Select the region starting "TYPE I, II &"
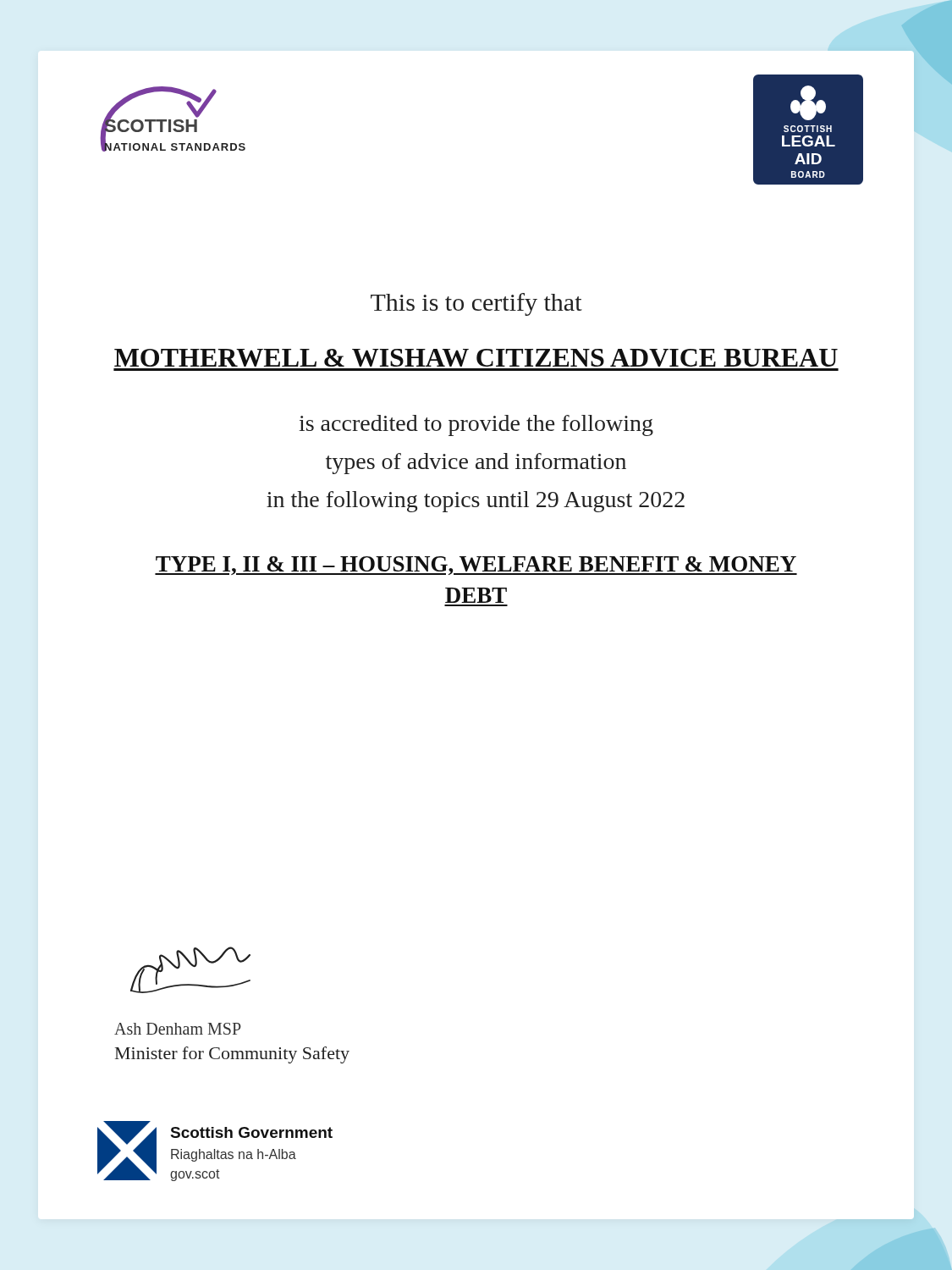Viewport: 952px width, 1270px height. pyautogui.click(x=476, y=580)
